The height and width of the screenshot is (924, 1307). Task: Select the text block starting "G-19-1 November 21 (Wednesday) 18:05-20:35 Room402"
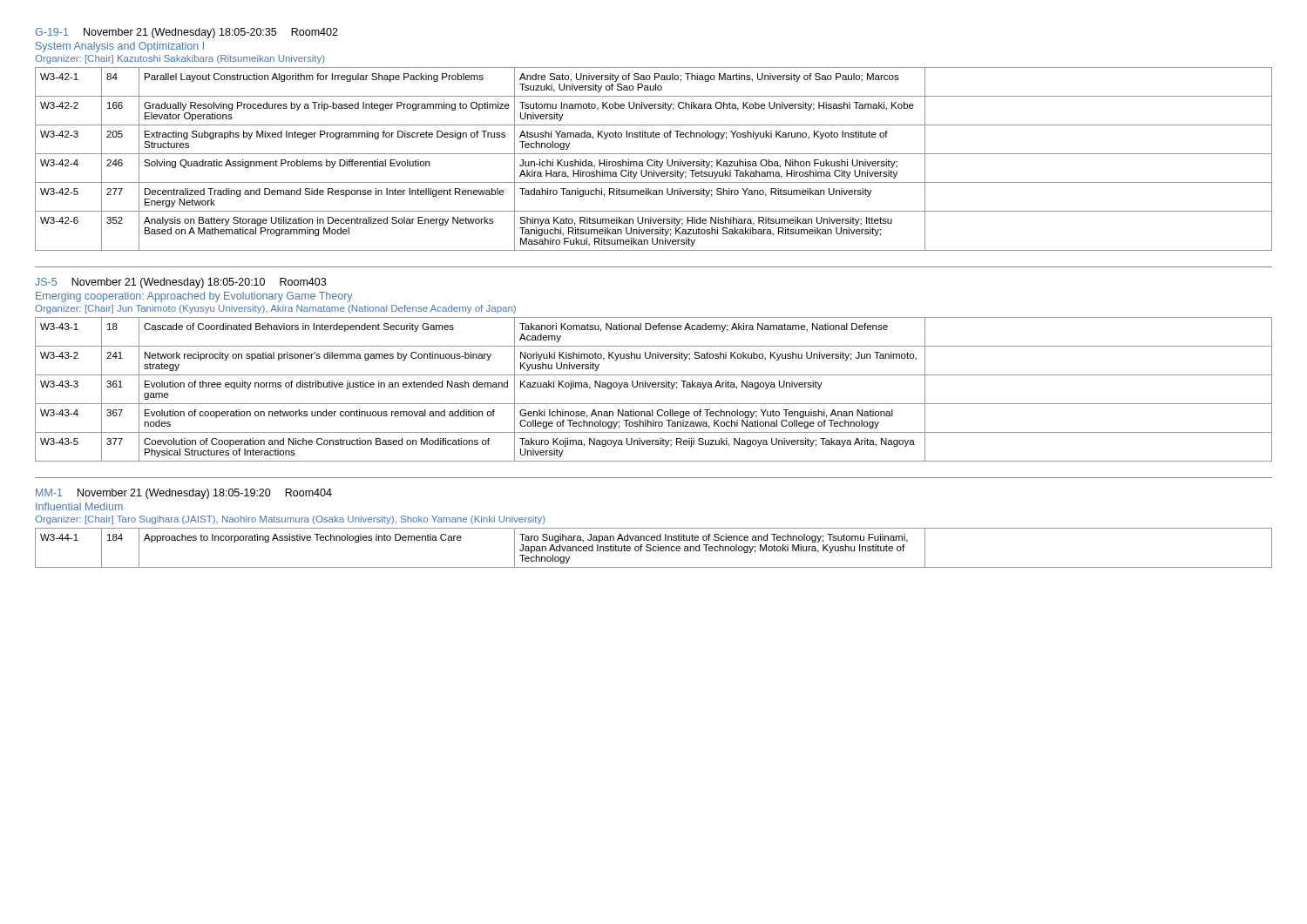pyautogui.click(x=186, y=32)
